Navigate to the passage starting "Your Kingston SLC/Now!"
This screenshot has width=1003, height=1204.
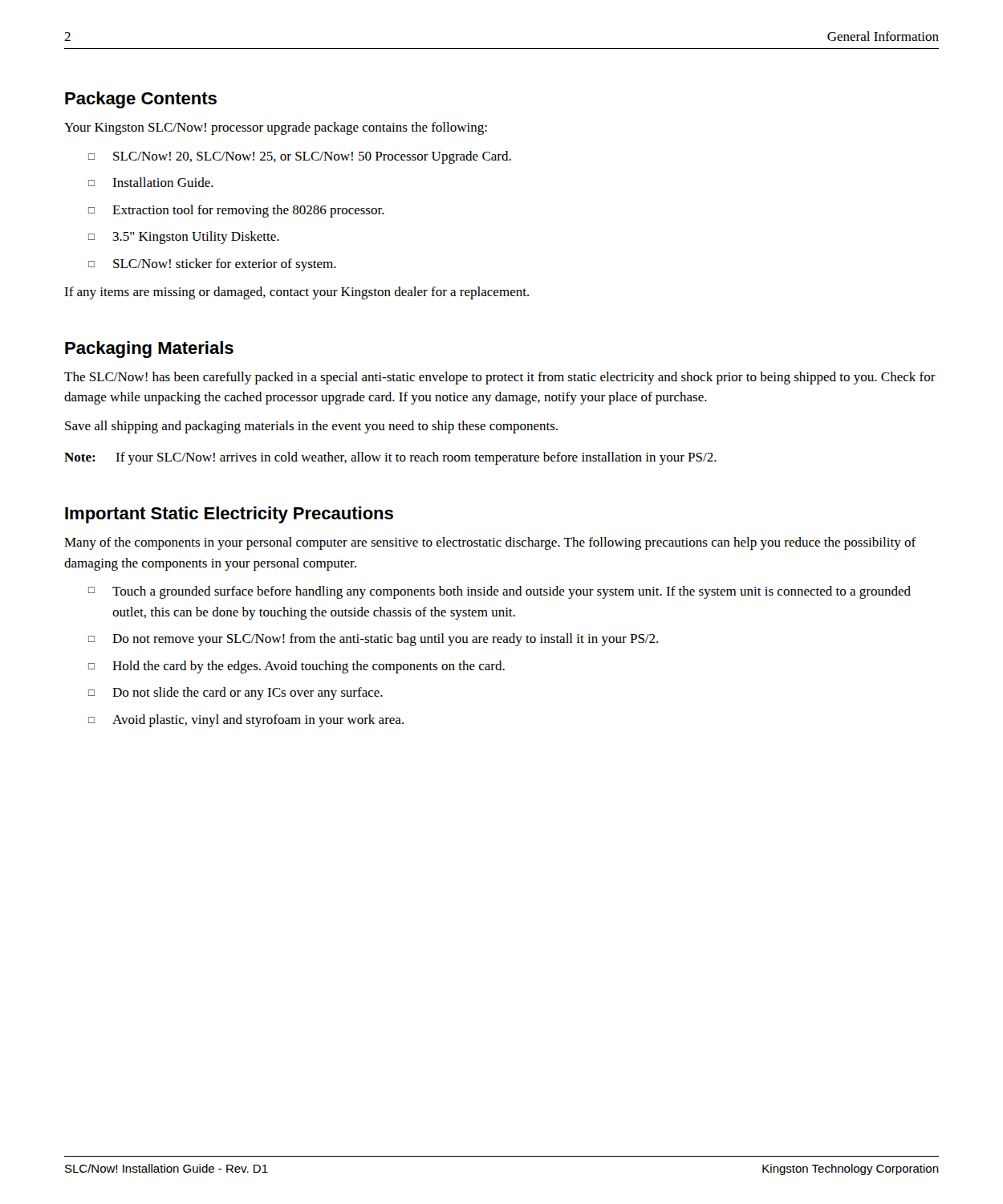coord(276,127)
